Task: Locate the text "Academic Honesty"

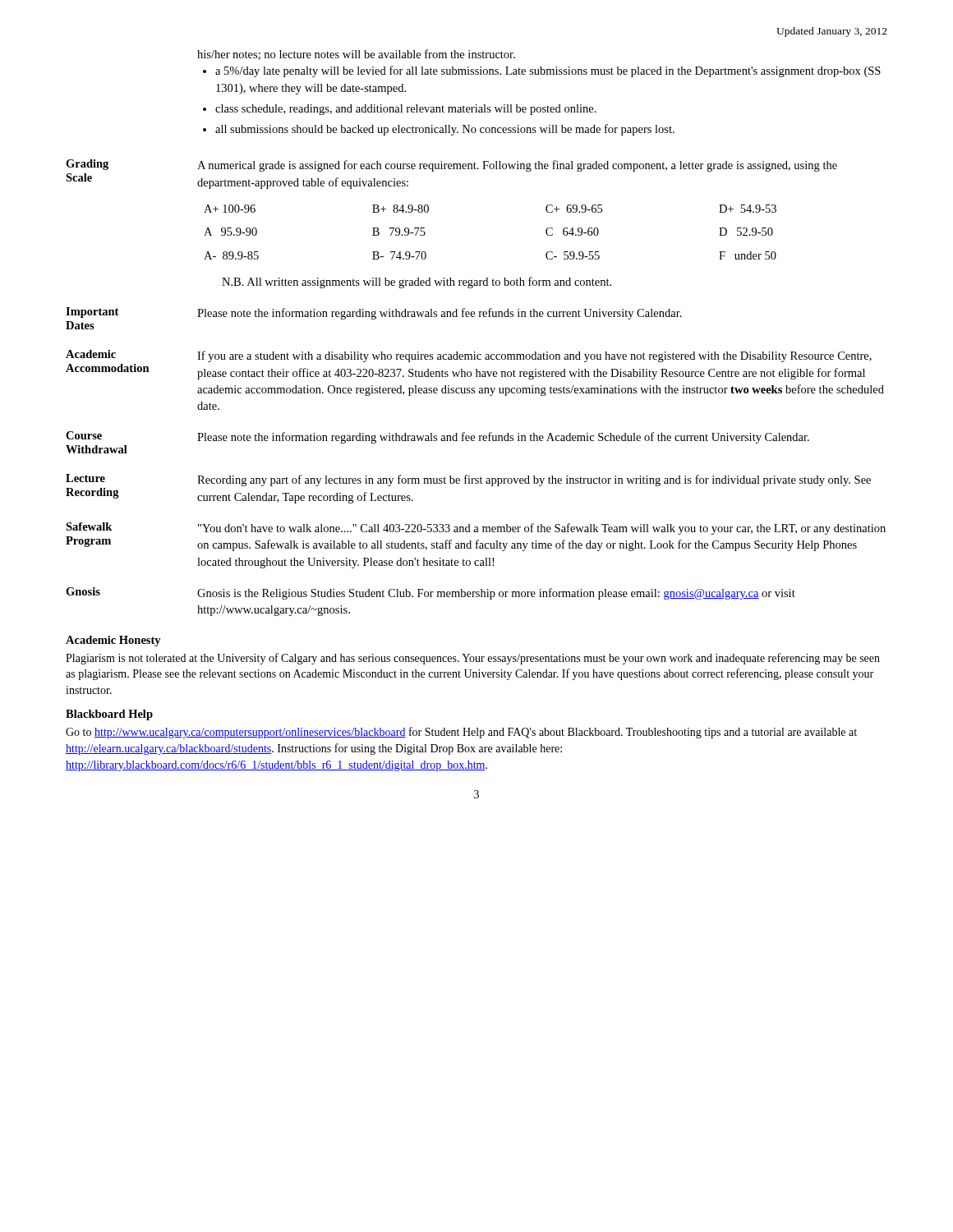Action: point(113,639)
